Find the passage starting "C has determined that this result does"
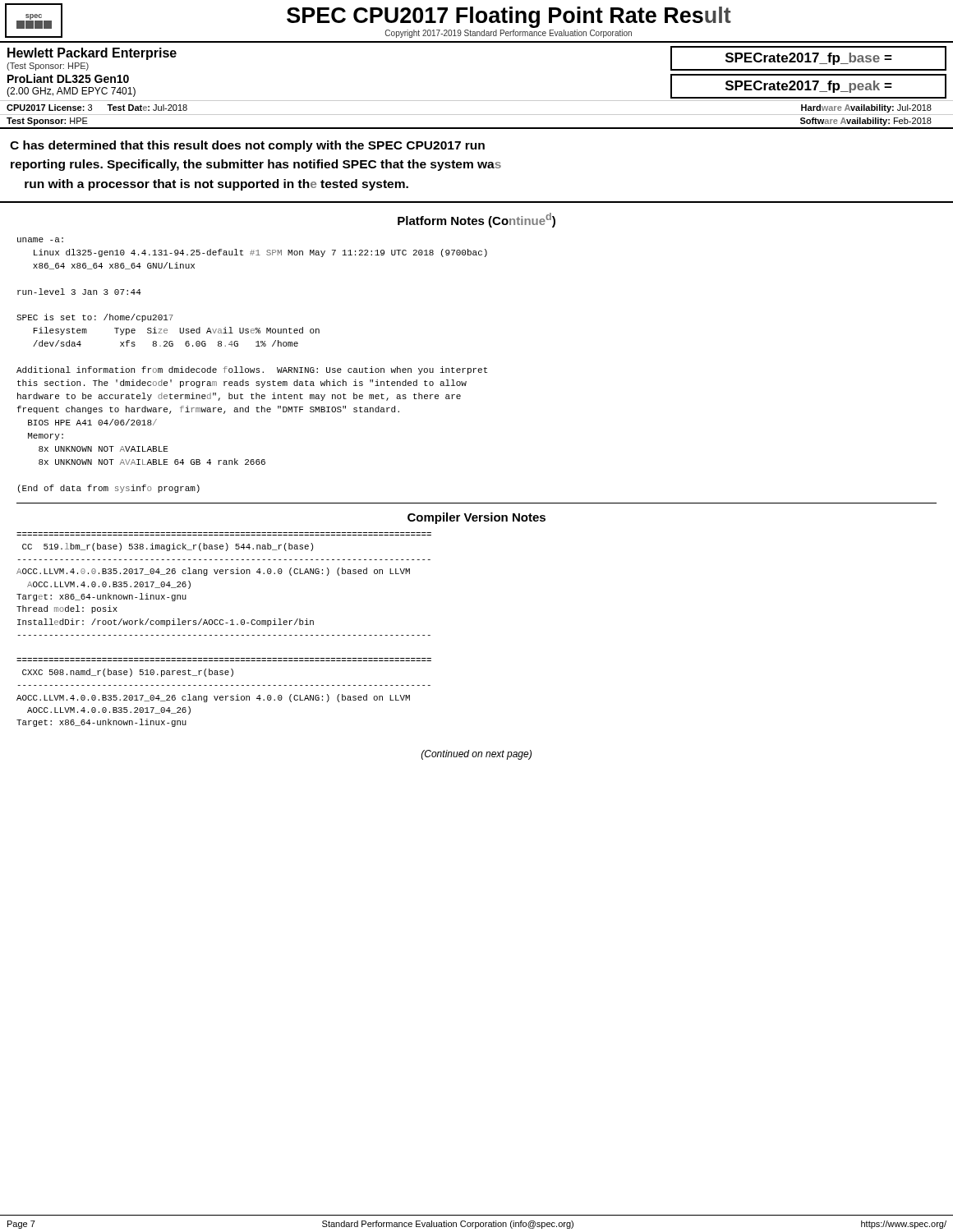Screen dimensions: 1232x953 476,164
